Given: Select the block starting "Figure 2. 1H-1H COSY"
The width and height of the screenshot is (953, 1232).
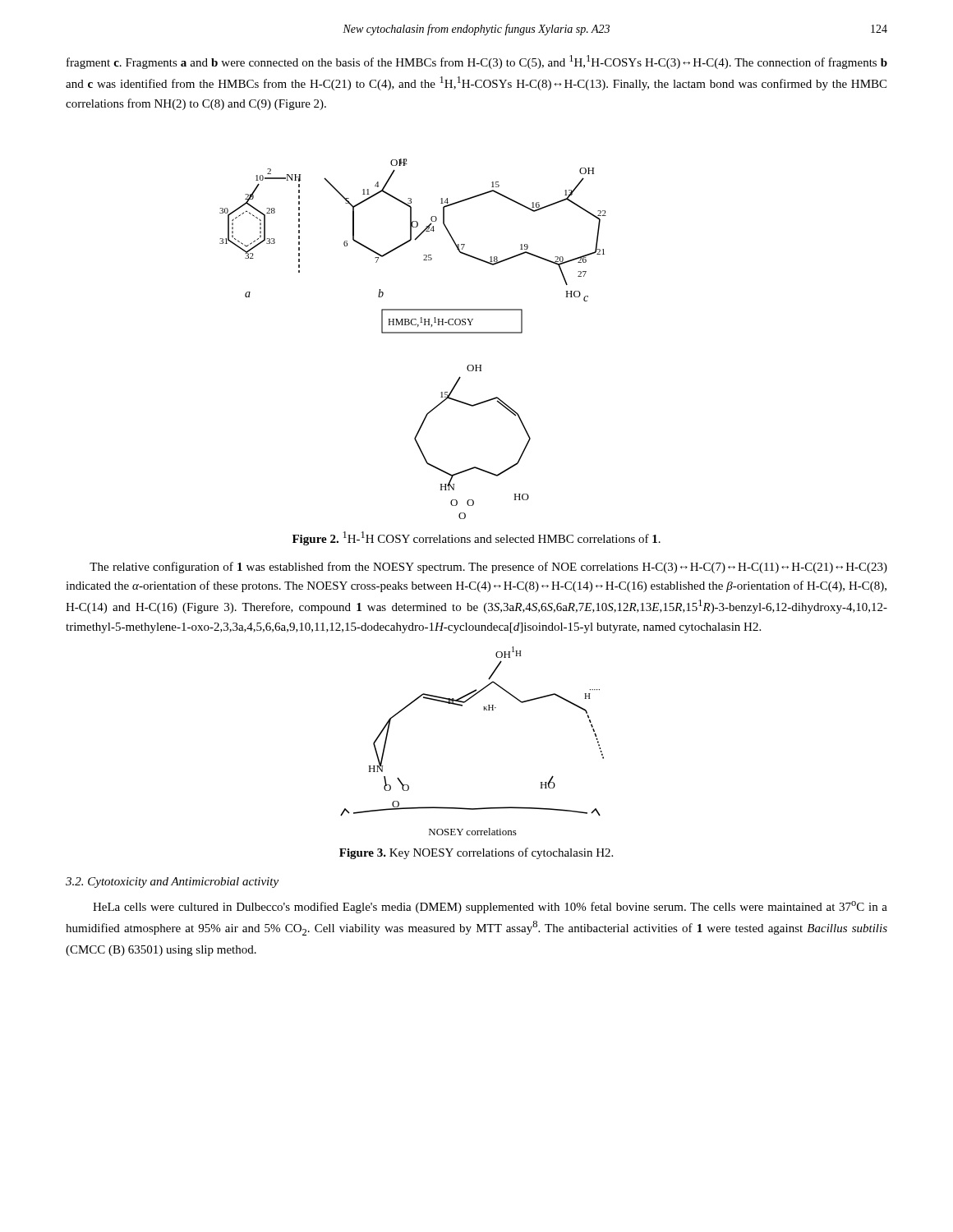Looking at the screenshot, I should (x=476, y=537).
